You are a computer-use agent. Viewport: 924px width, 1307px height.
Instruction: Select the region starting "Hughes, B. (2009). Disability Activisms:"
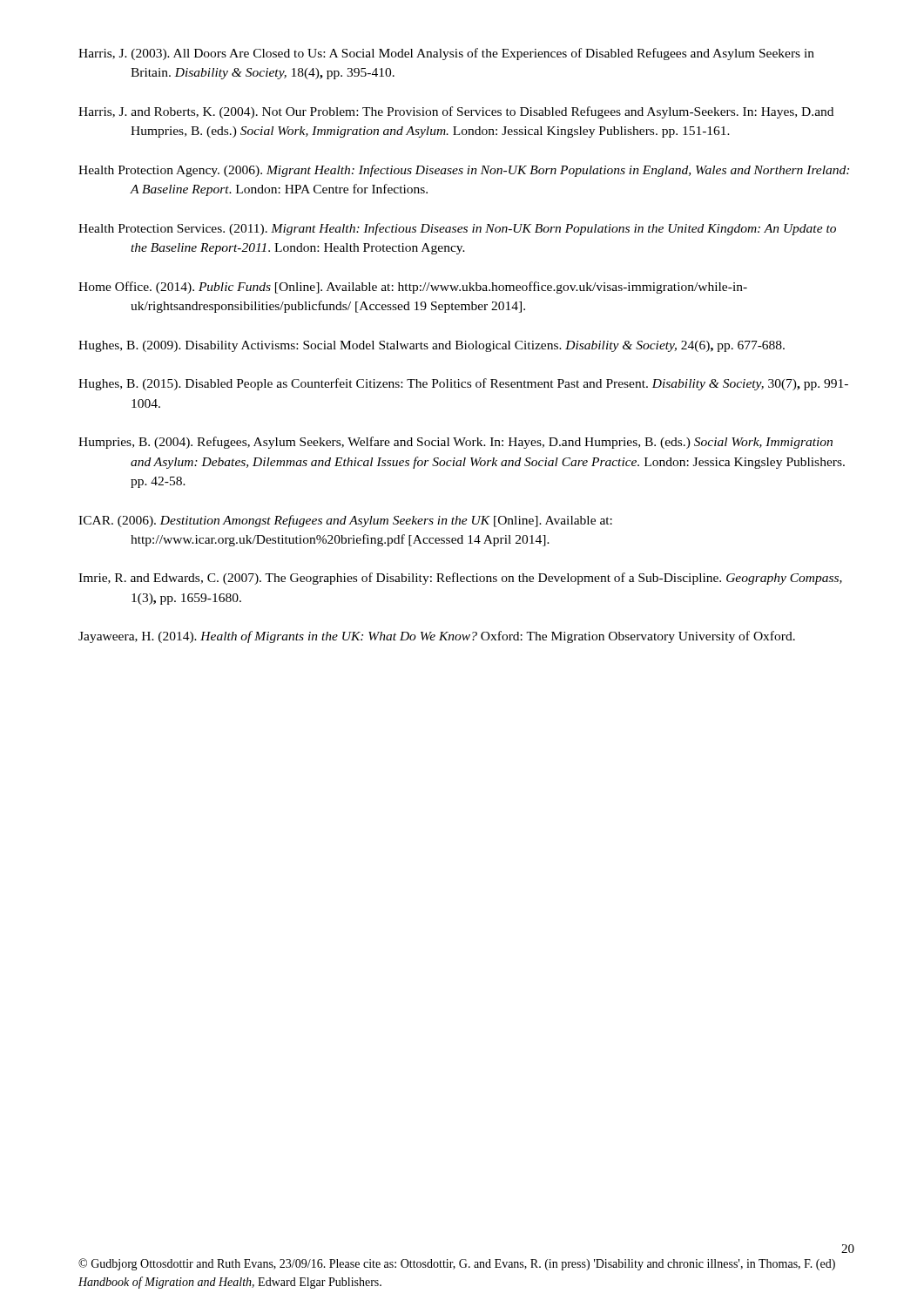[x=432, y=344]
